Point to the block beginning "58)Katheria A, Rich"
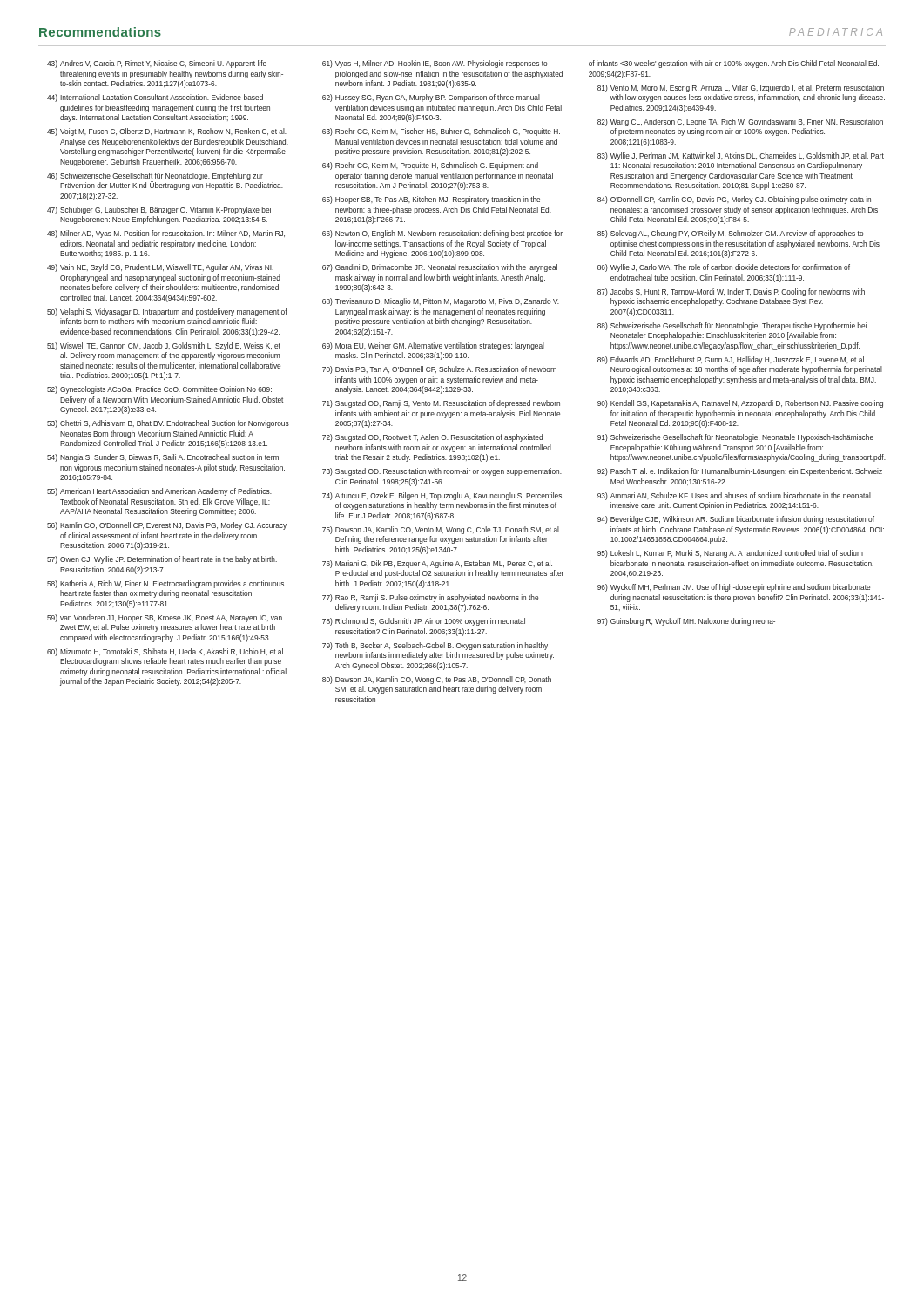Viewport: 924px width, 1307px height. pyautogui.click(x=164, y=594)
